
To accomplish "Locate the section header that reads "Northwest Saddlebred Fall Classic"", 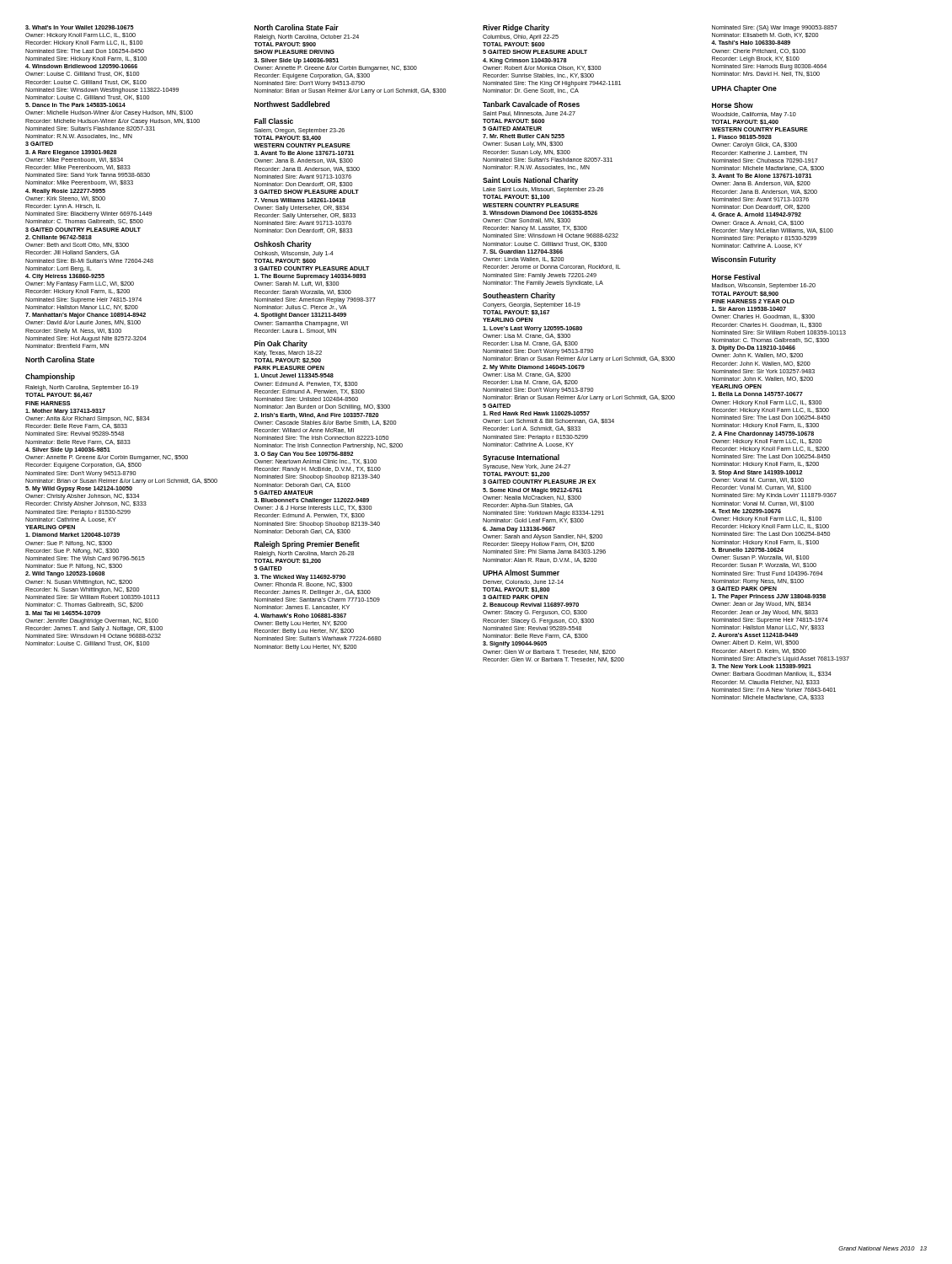I will pyautogui.click(x=292, y=104).
